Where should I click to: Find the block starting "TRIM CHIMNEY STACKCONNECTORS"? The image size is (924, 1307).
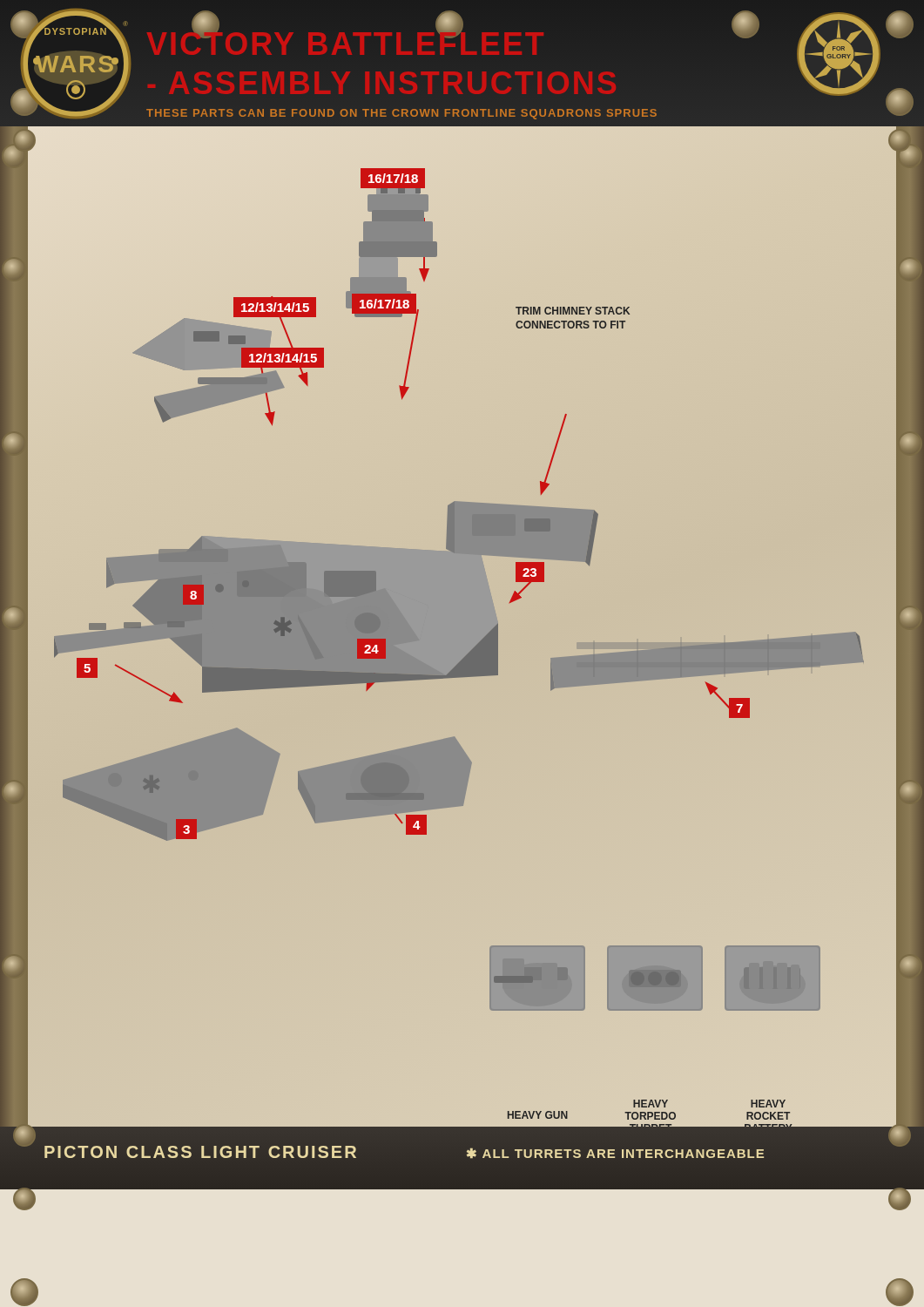pyautogui.click(x=573, y=318)
